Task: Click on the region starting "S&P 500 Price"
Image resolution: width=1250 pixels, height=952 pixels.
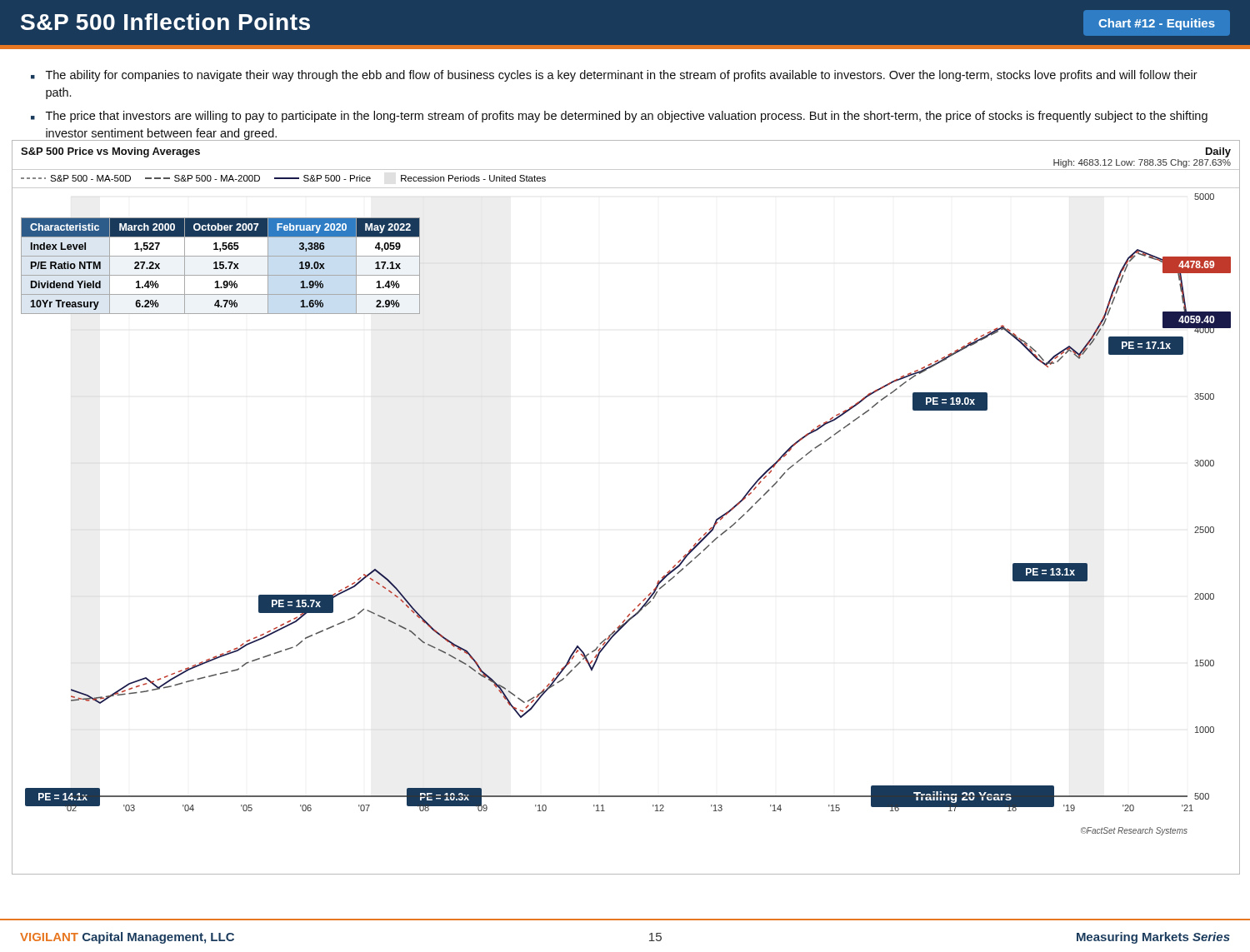Action: click(111, 151)
